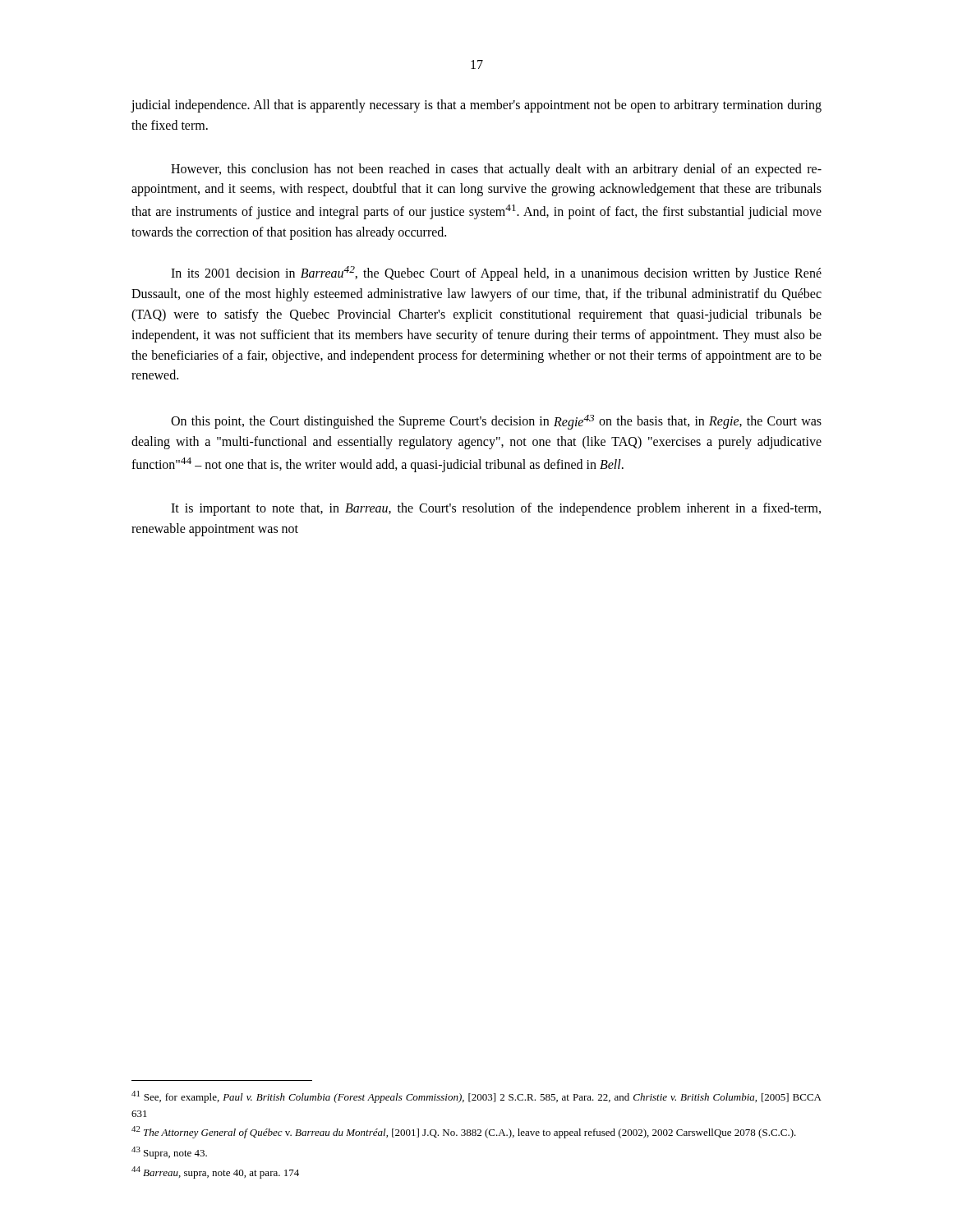Image resolution: width=953 pixels, height=1232 pixels.
Task: Click on the text block that reads "On this point, the Court distinguished the"
Action: (x=476, y=441)
